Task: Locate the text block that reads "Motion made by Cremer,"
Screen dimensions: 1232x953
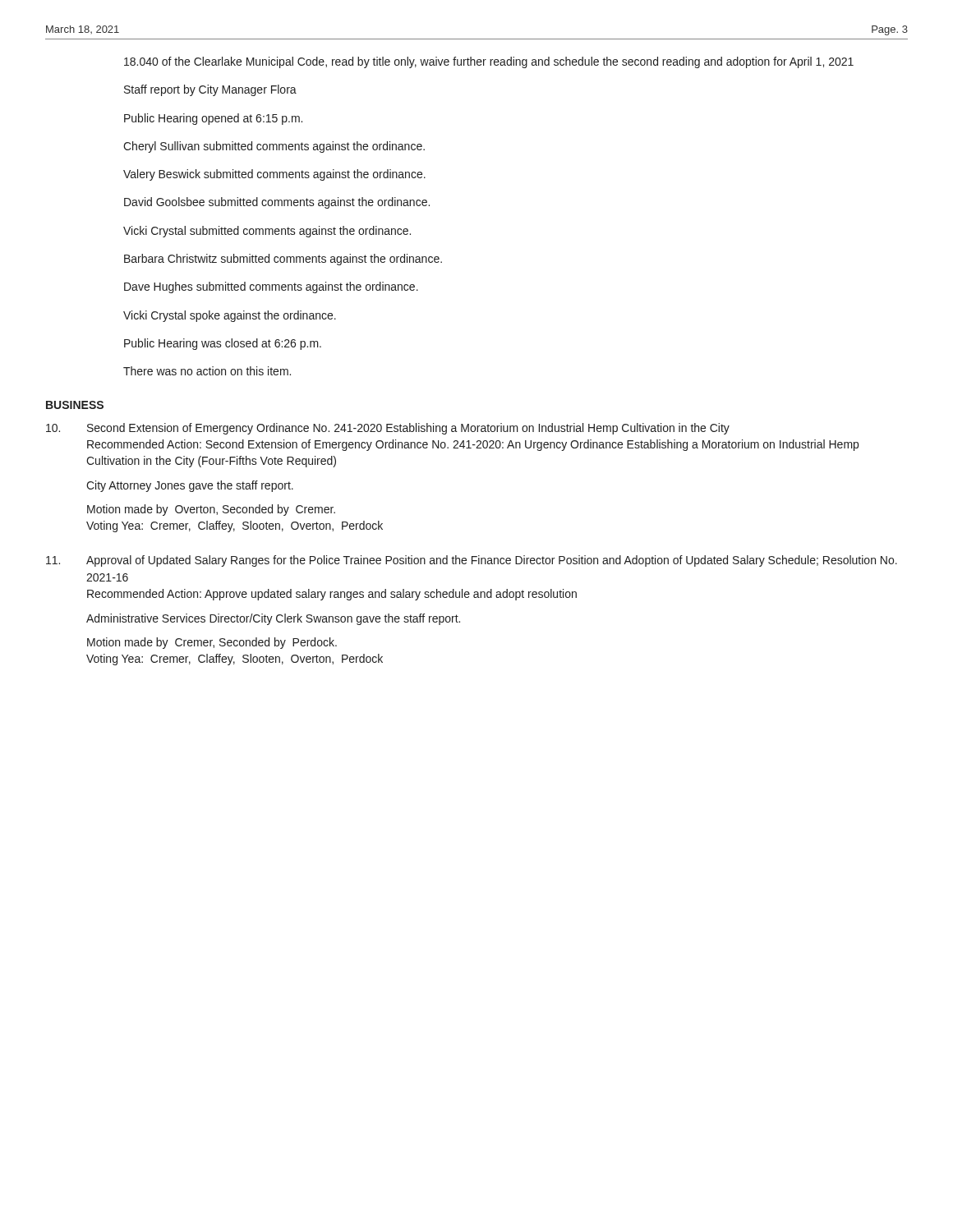Action: tap(235, 650)
